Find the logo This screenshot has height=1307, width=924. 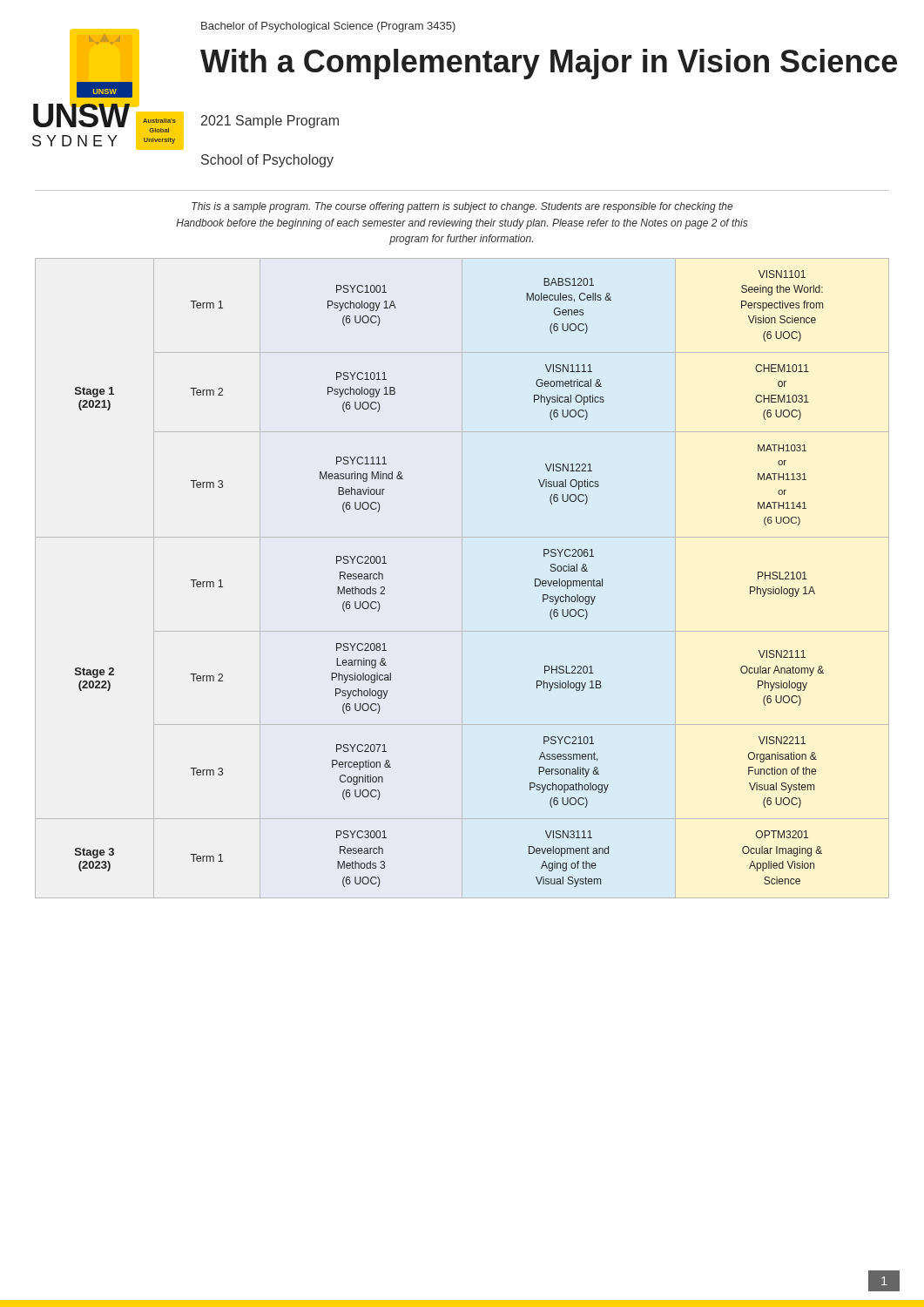click(x=105, y=101)
